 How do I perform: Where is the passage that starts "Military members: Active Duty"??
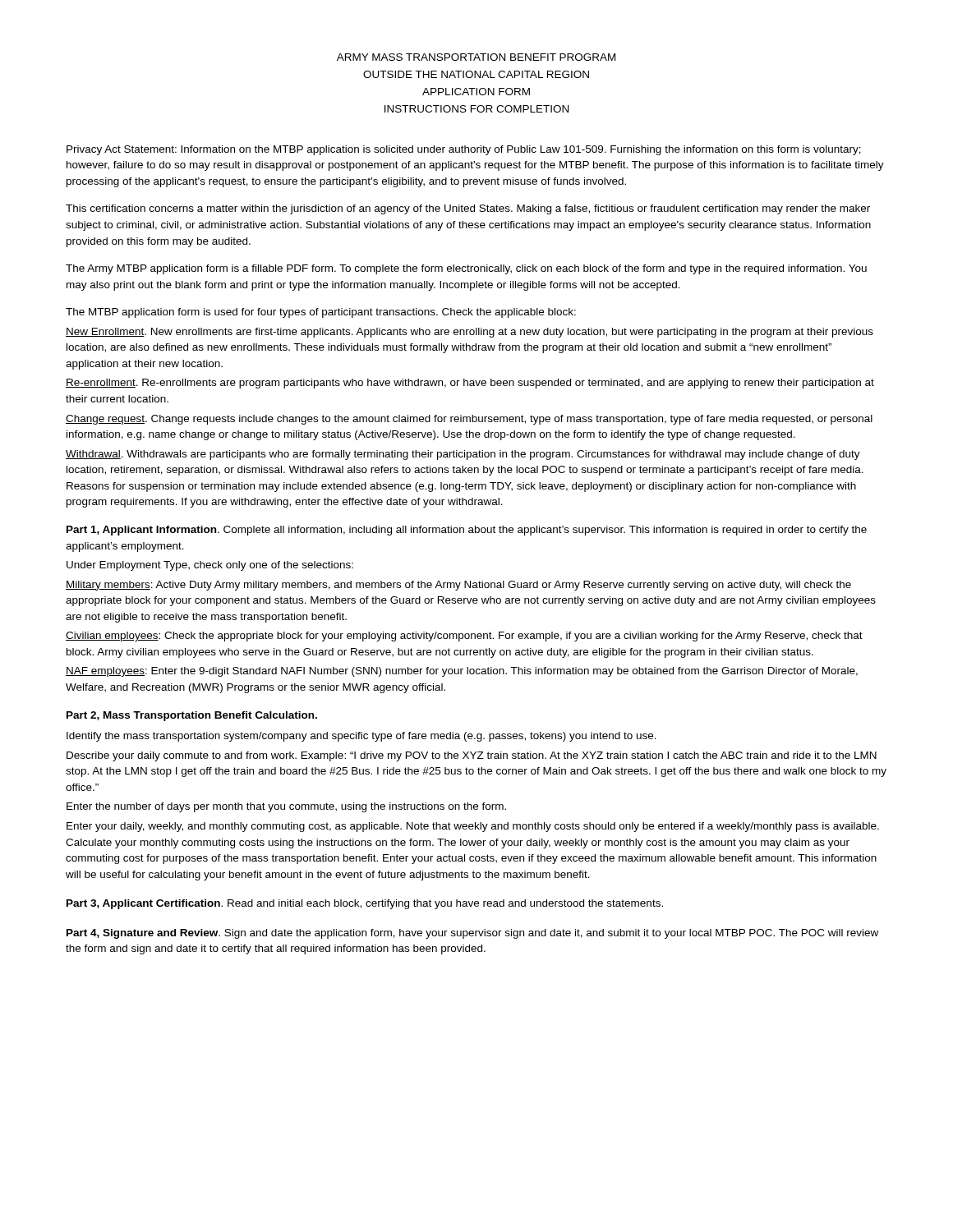[471, 600]
